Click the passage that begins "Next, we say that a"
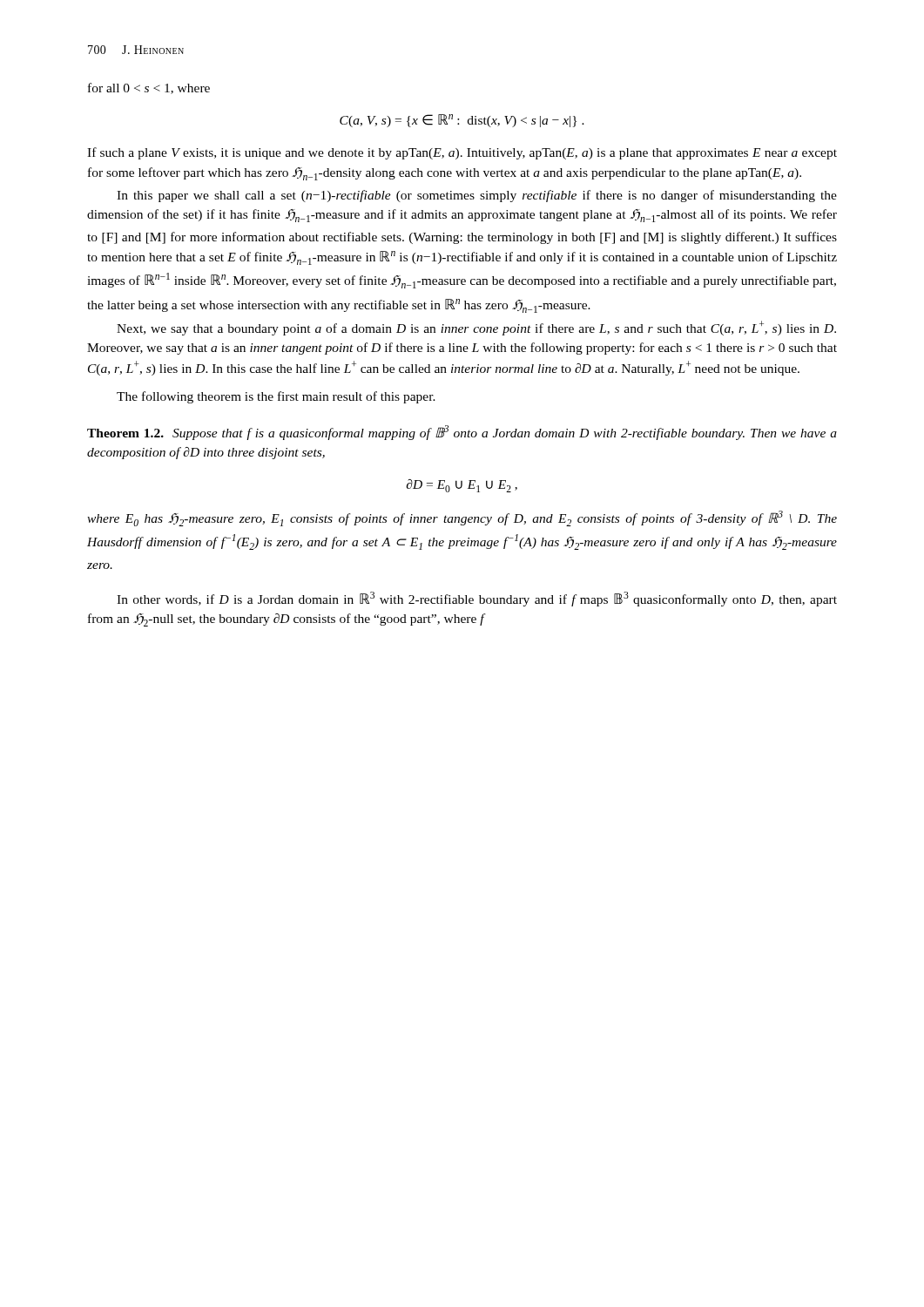The width and height of the screenshot is (924, 1307). [462, 348]
